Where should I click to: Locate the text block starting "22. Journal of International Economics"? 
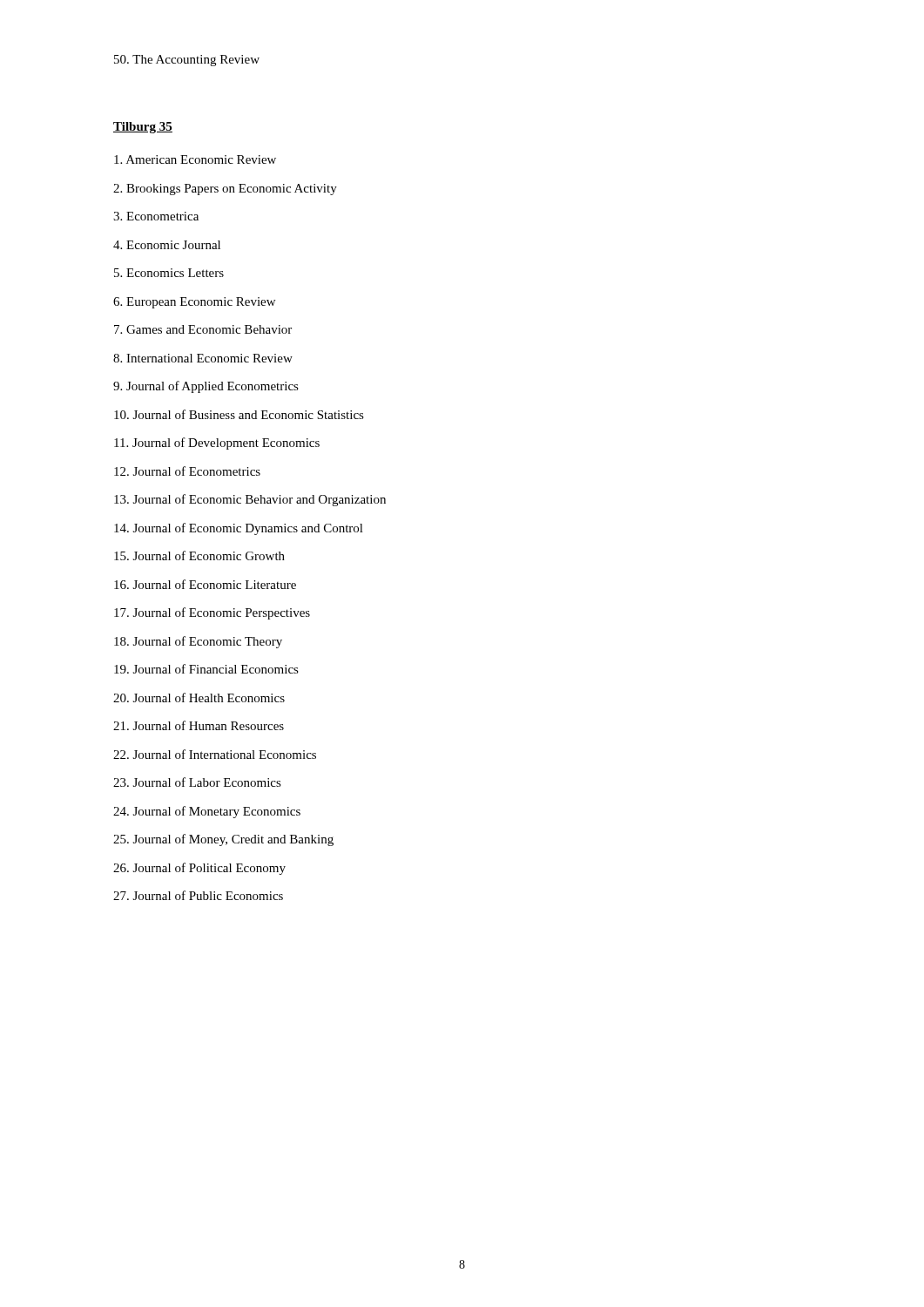pos(215,754)
